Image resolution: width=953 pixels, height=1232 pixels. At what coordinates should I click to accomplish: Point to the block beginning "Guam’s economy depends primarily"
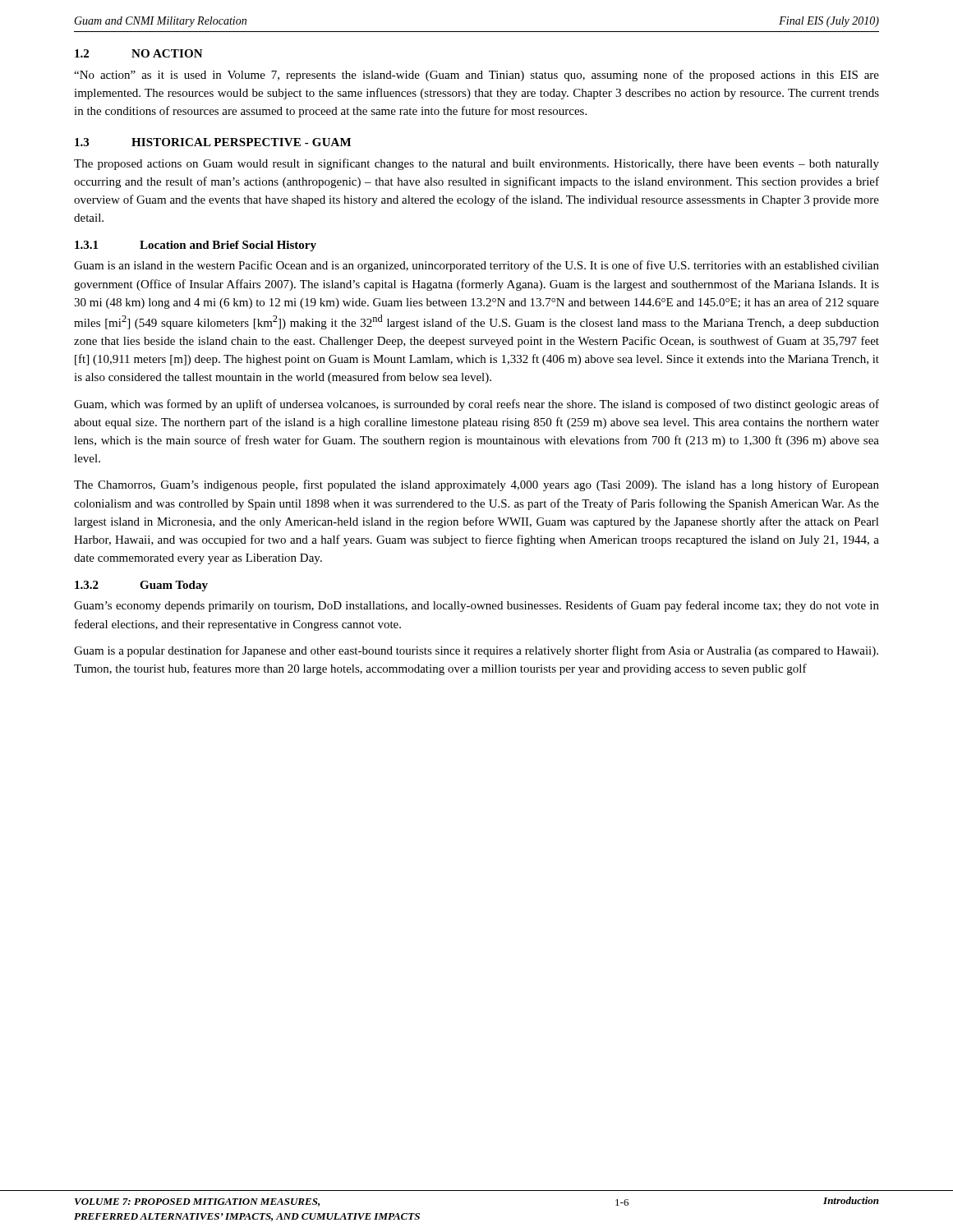(x=476, y=615)
